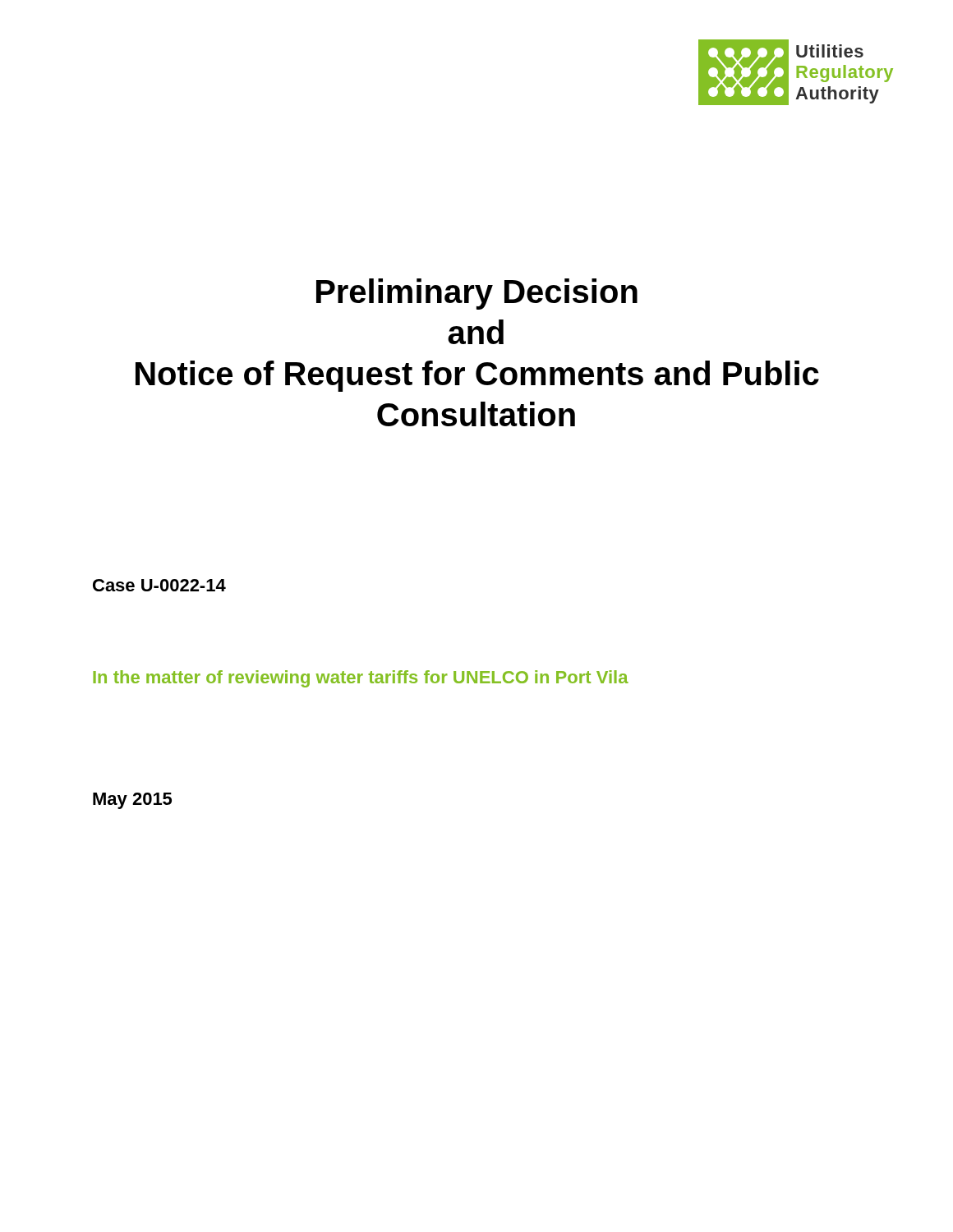Navigate to the element starting "May 2015"
This screenshot has height=1232, width=953.
pyautogui.click(x=132, y=799)
